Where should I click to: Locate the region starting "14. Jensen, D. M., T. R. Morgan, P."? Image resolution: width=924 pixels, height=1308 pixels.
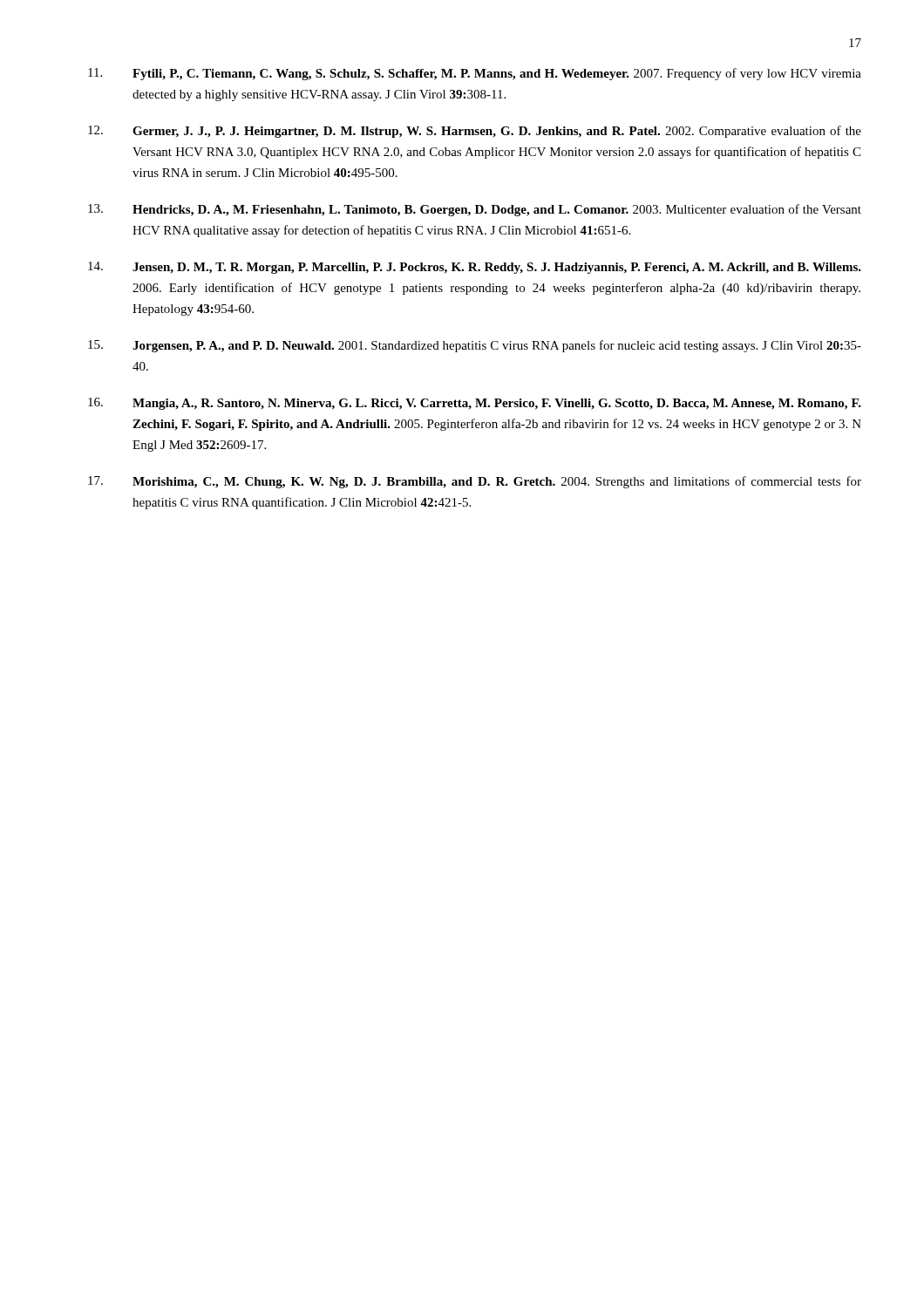(474, 288)
